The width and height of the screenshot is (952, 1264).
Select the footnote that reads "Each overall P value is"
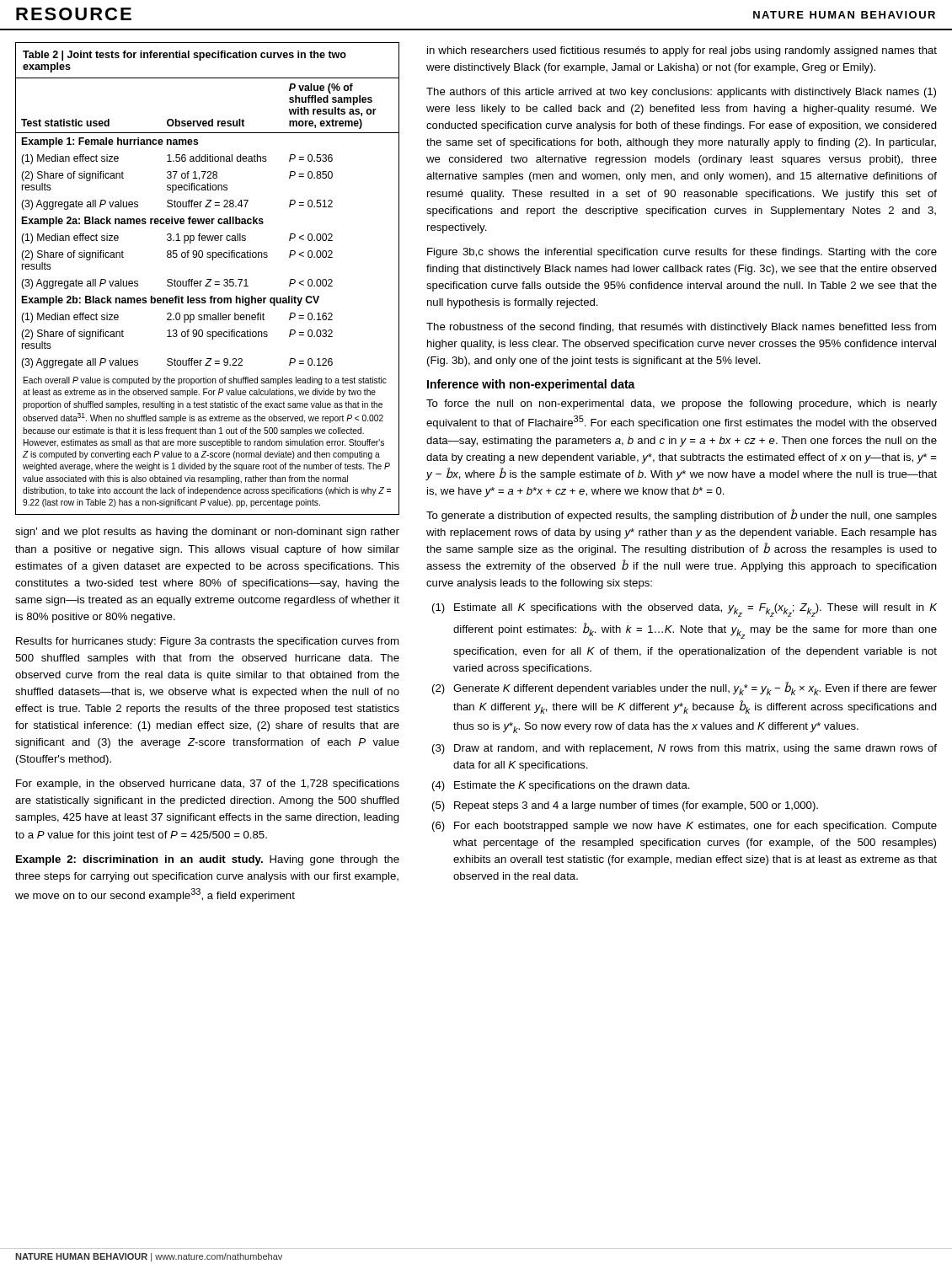point(207,442)
